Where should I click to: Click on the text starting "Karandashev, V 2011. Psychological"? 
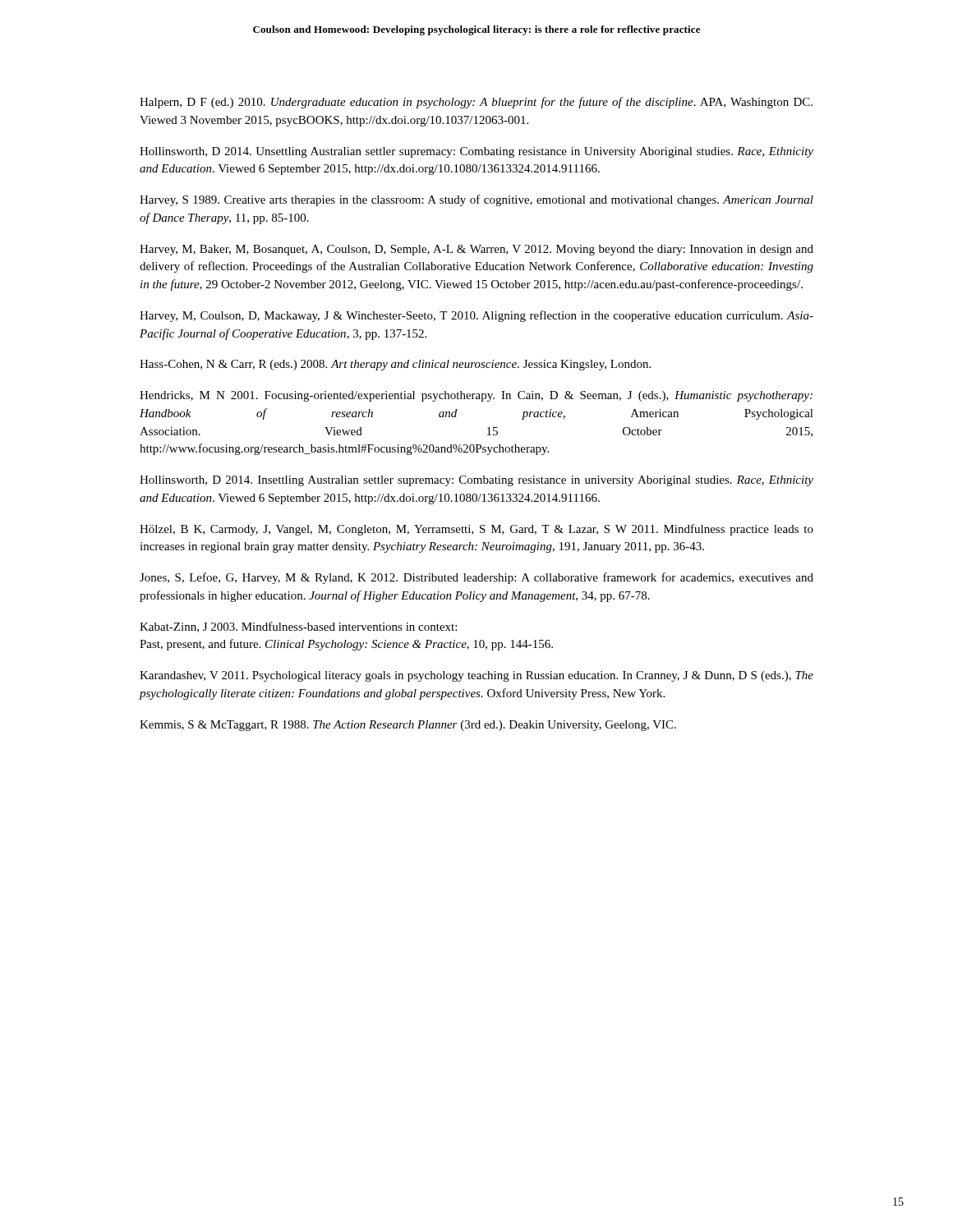pos(476,684)
